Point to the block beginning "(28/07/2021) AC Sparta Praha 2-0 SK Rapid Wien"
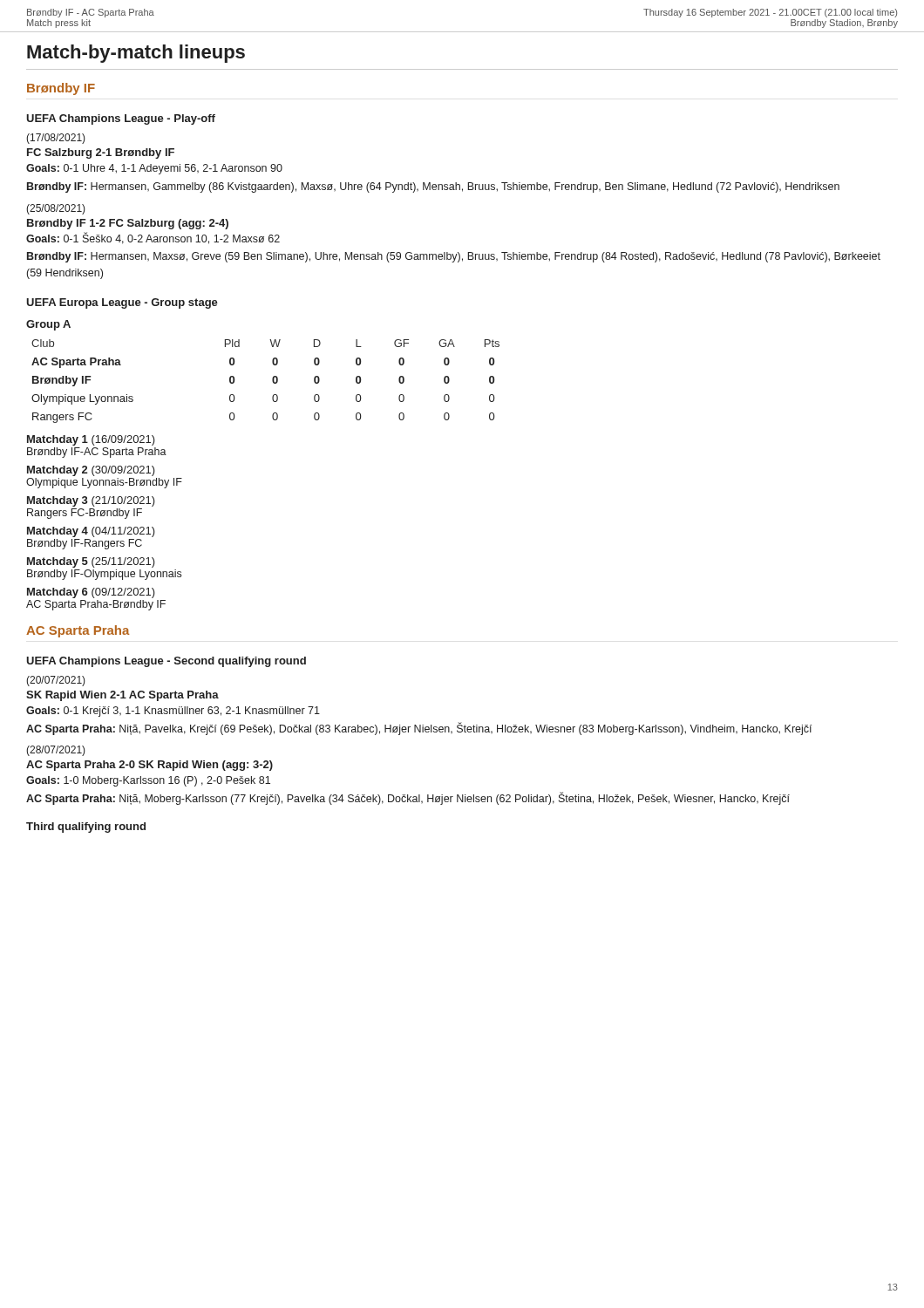924x1308 pixels. (56, 751)
